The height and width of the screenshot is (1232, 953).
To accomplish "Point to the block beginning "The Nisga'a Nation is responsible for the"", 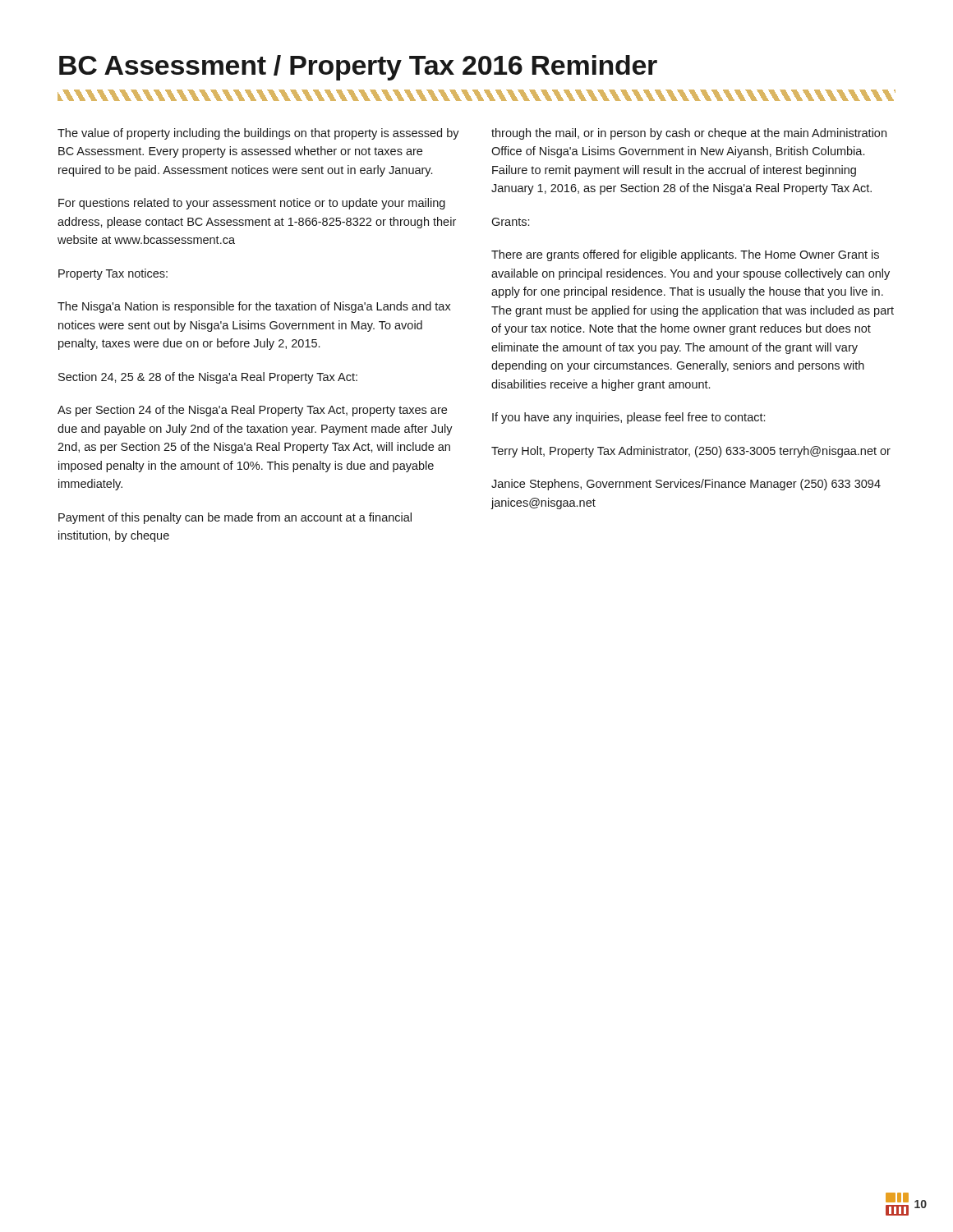I will pyautogui.click(x=254, y=325).
